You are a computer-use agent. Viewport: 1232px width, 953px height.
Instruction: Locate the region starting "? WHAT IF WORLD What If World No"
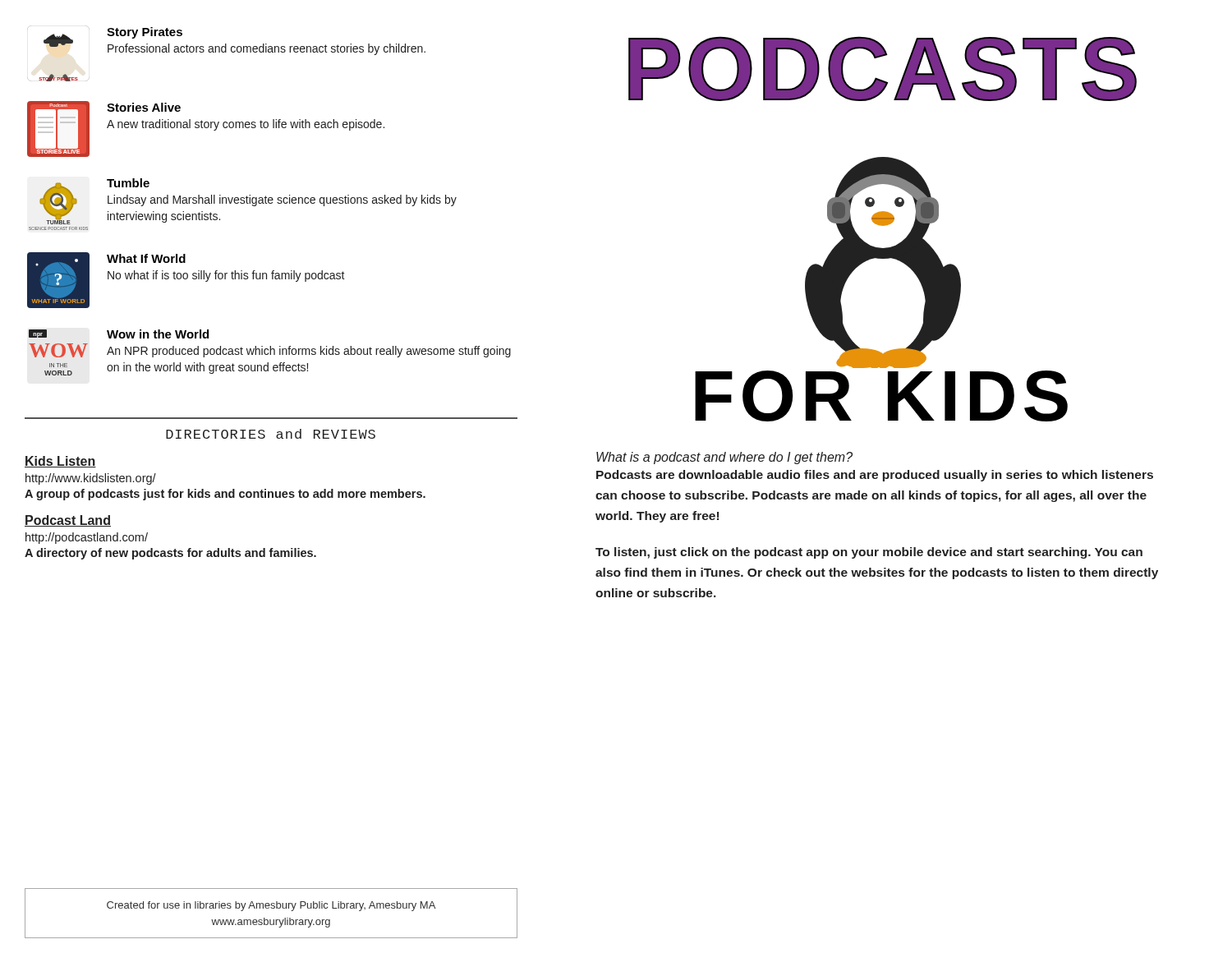tap(271, 280)
